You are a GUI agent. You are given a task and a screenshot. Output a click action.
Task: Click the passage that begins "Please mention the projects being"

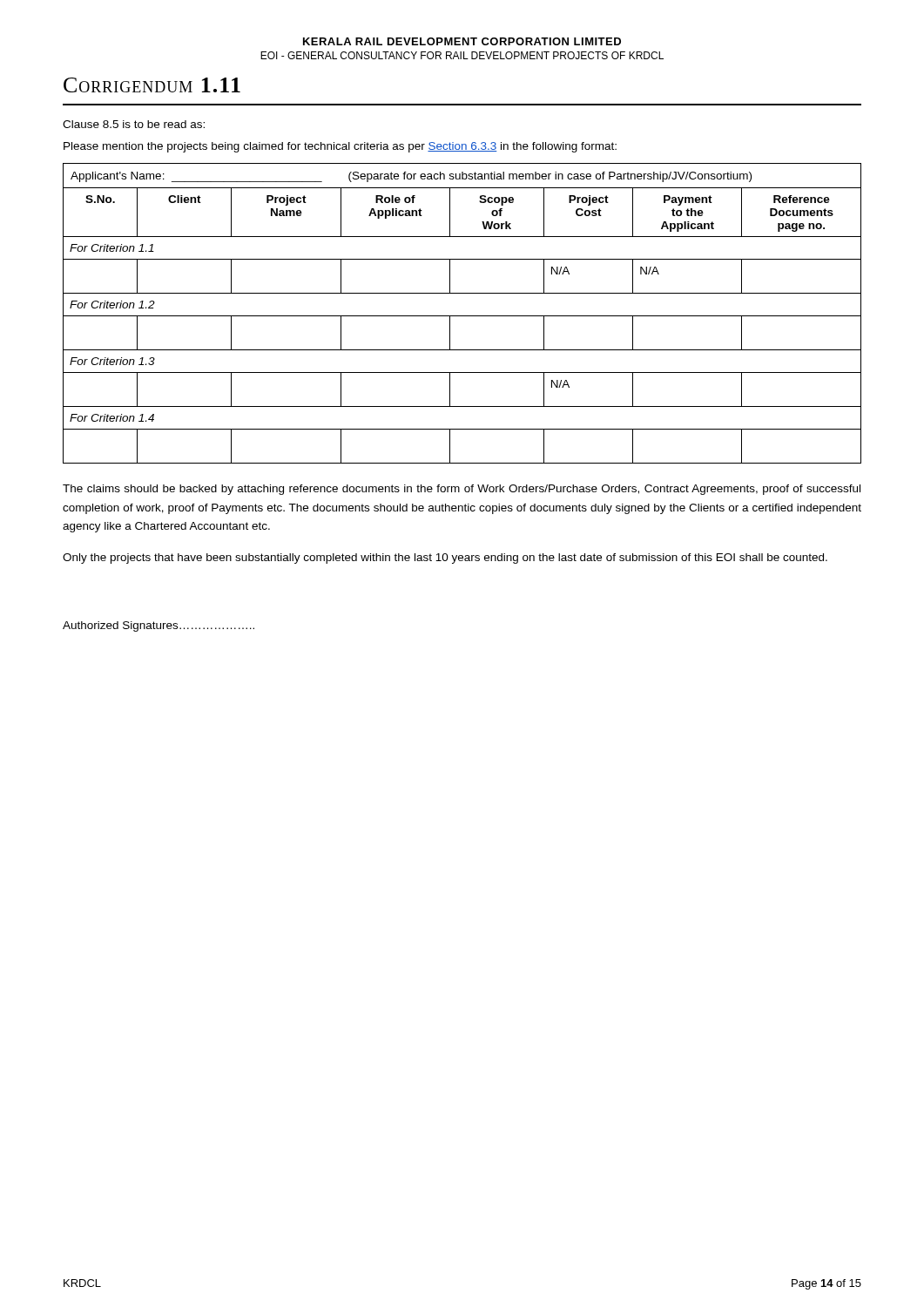[340, 146]
